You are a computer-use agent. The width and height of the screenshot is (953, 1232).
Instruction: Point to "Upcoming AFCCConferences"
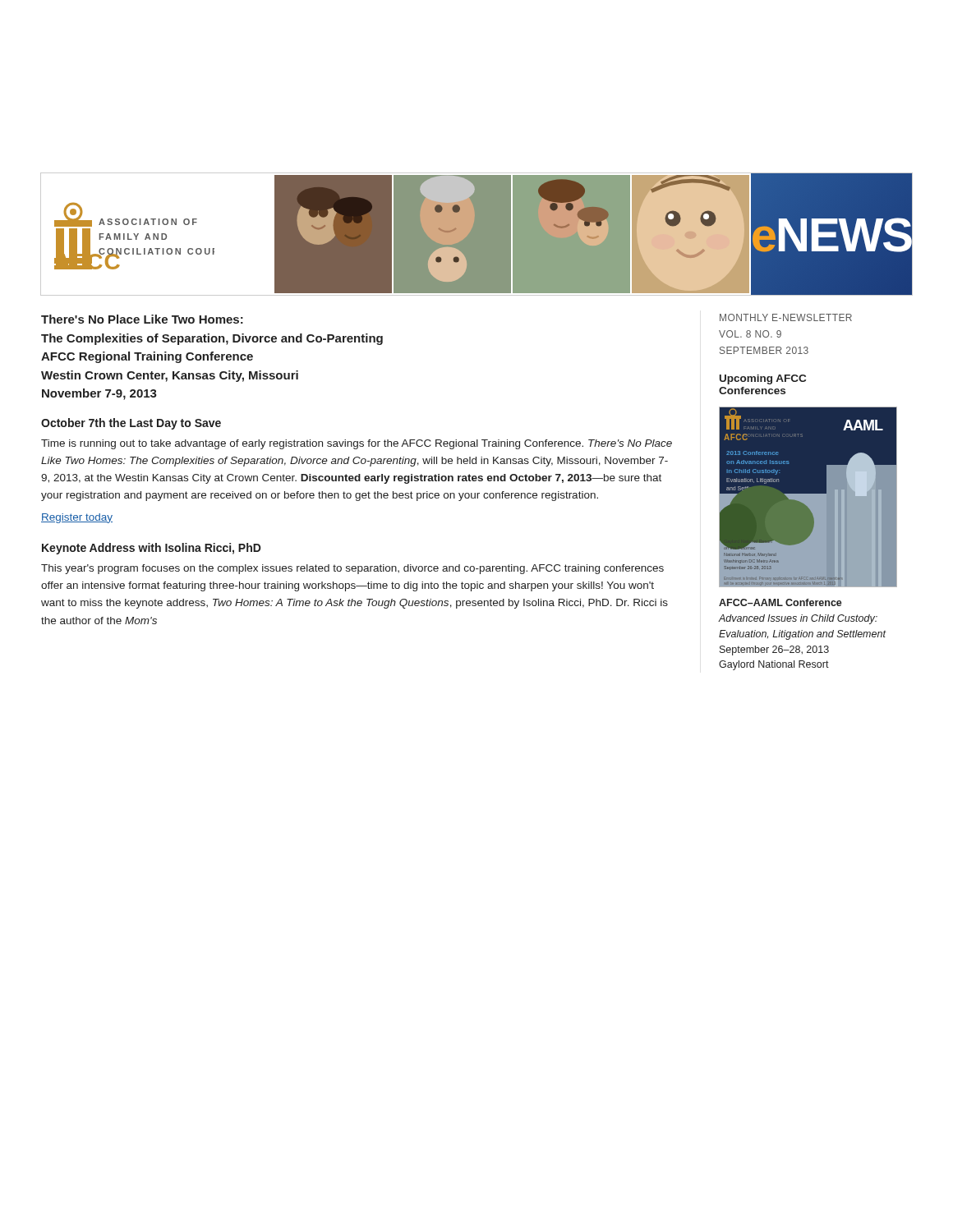(x=763, y=385)
